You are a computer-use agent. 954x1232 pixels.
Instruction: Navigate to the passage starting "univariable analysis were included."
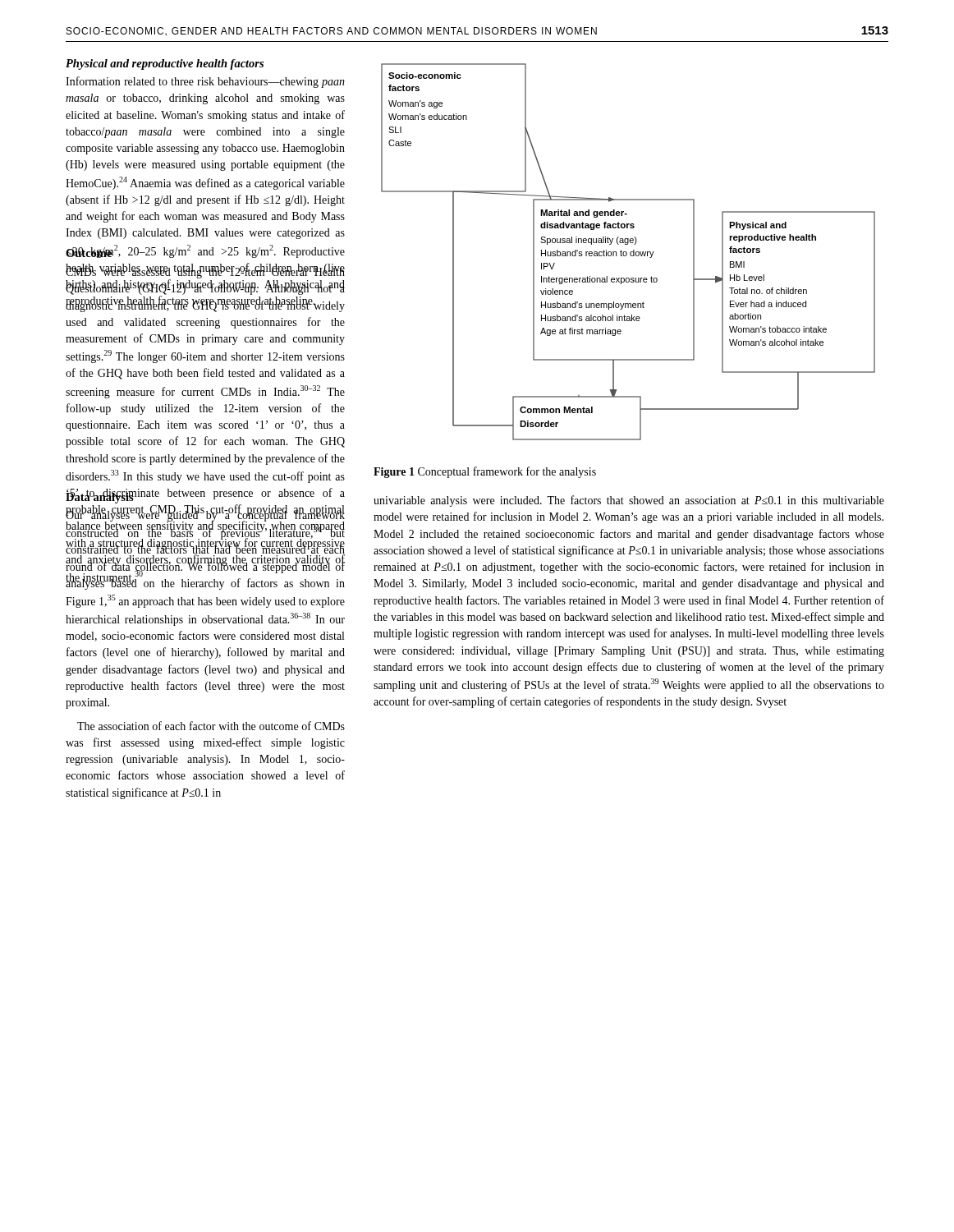(x=629, y=602)
